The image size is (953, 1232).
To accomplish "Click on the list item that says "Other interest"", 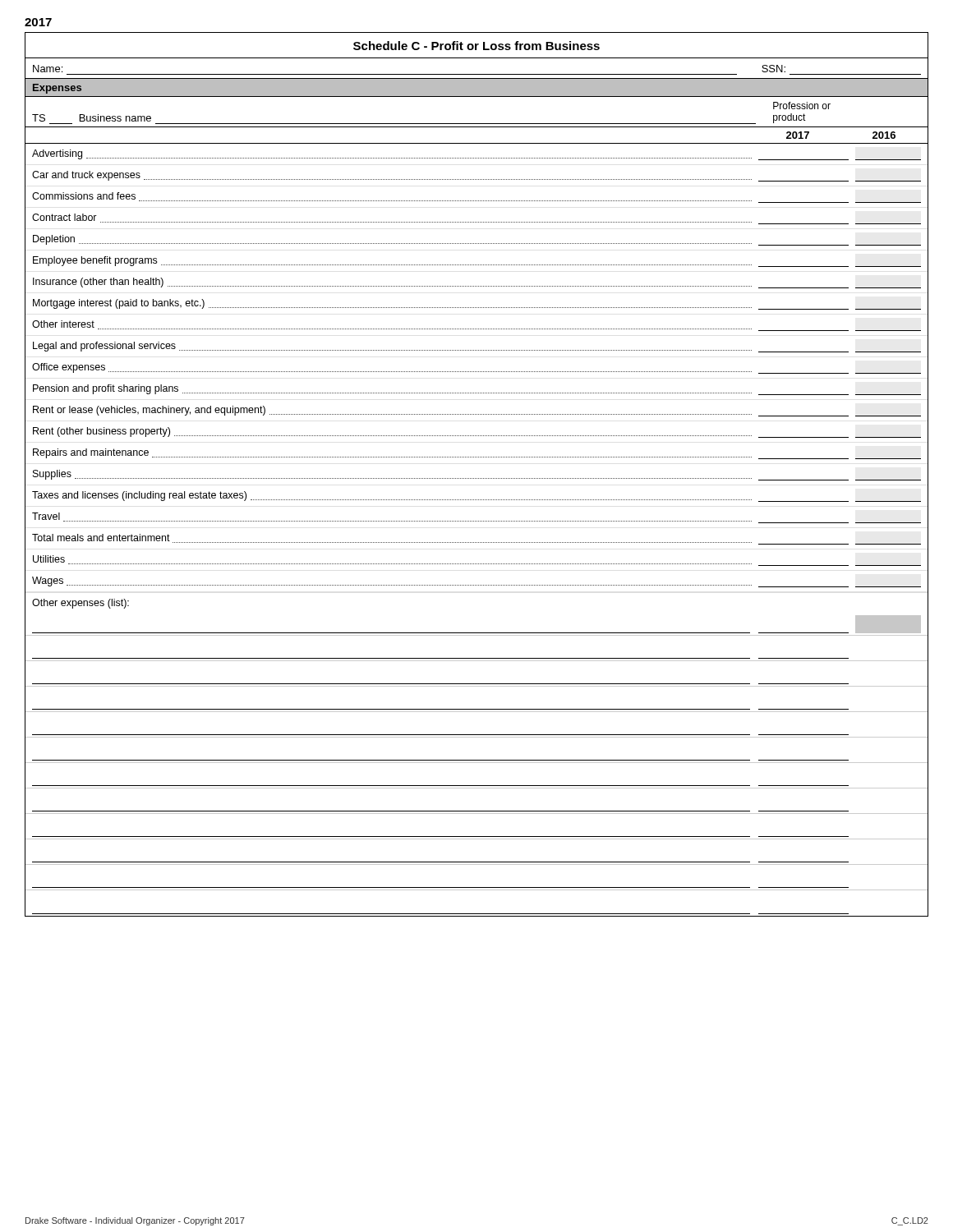I will point(476,325).
